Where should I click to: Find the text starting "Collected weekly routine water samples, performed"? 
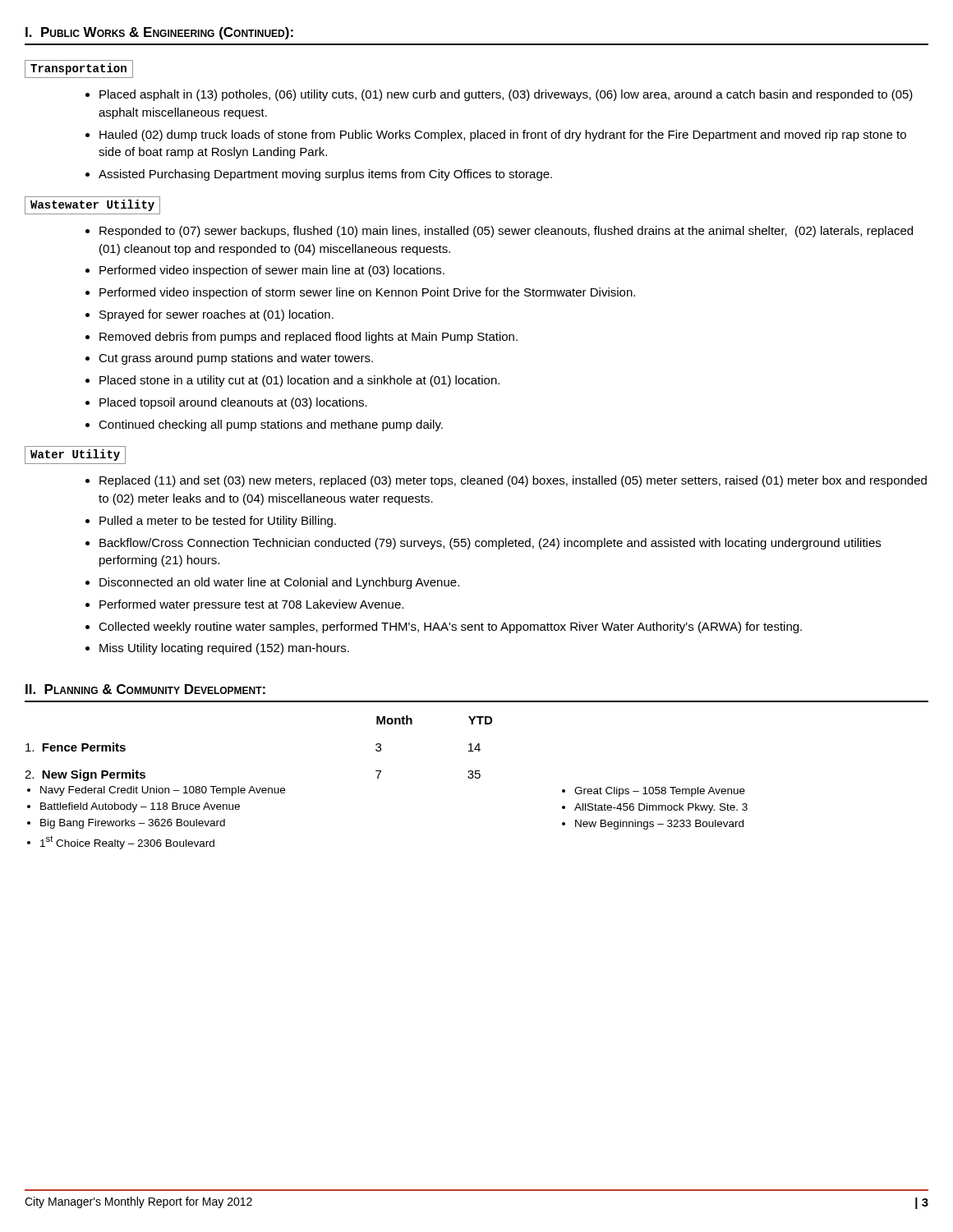[x=451, y=626]
